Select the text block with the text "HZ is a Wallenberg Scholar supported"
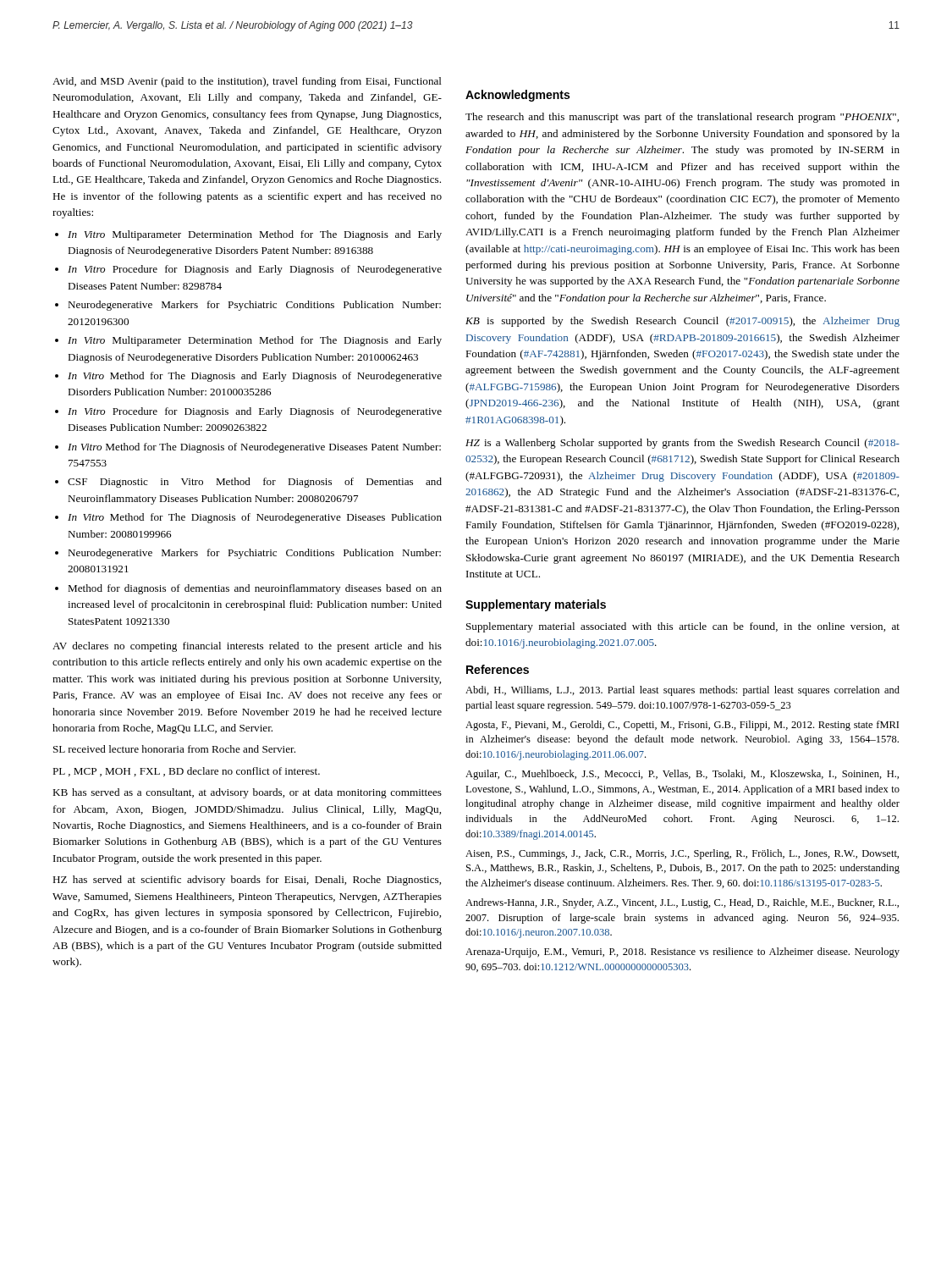Viewport: 952px width, 1270px height. coord(682,508)
